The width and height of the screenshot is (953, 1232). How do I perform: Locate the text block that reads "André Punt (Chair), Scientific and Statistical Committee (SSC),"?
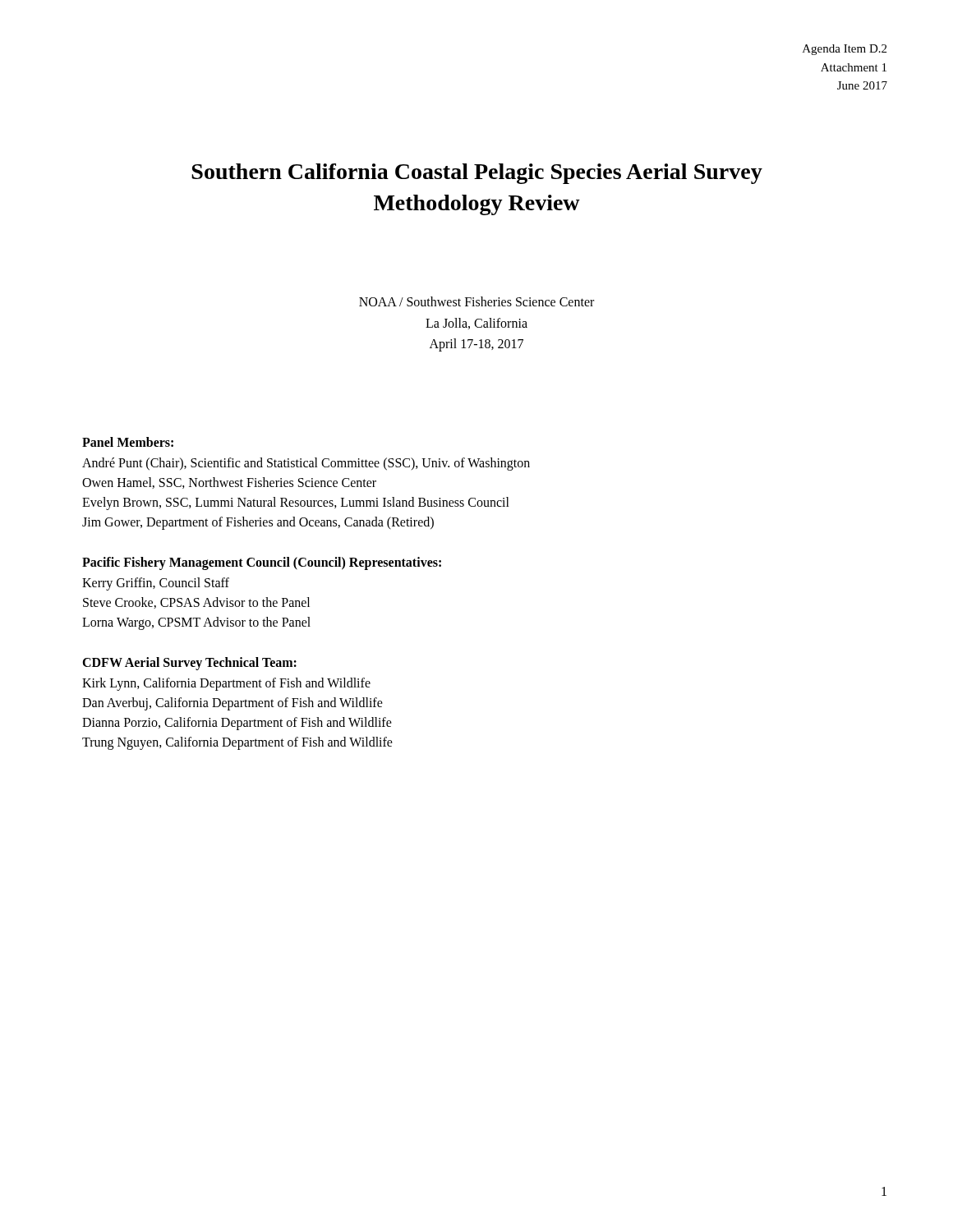(x=306, y=492)
